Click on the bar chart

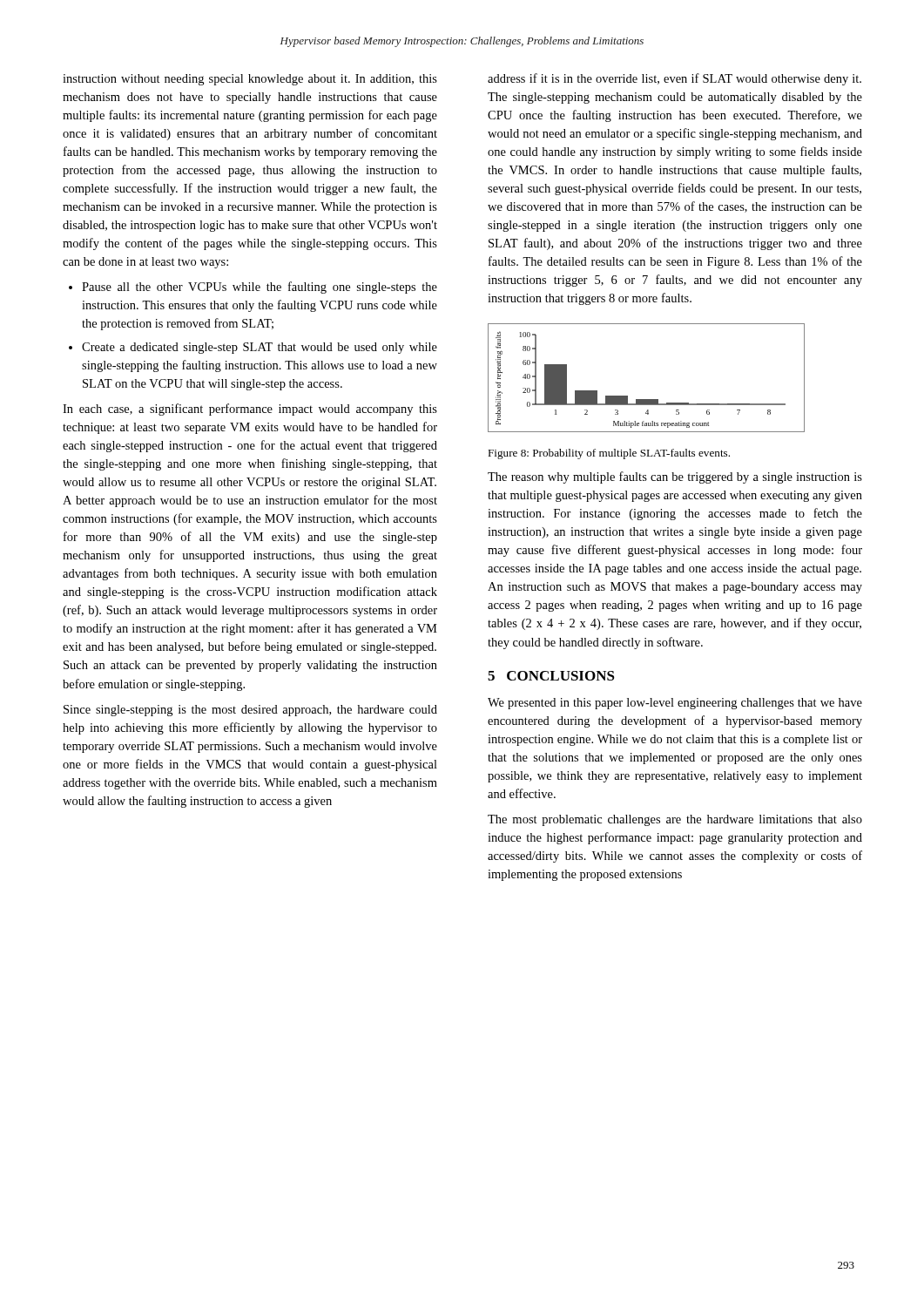[675, 378]
